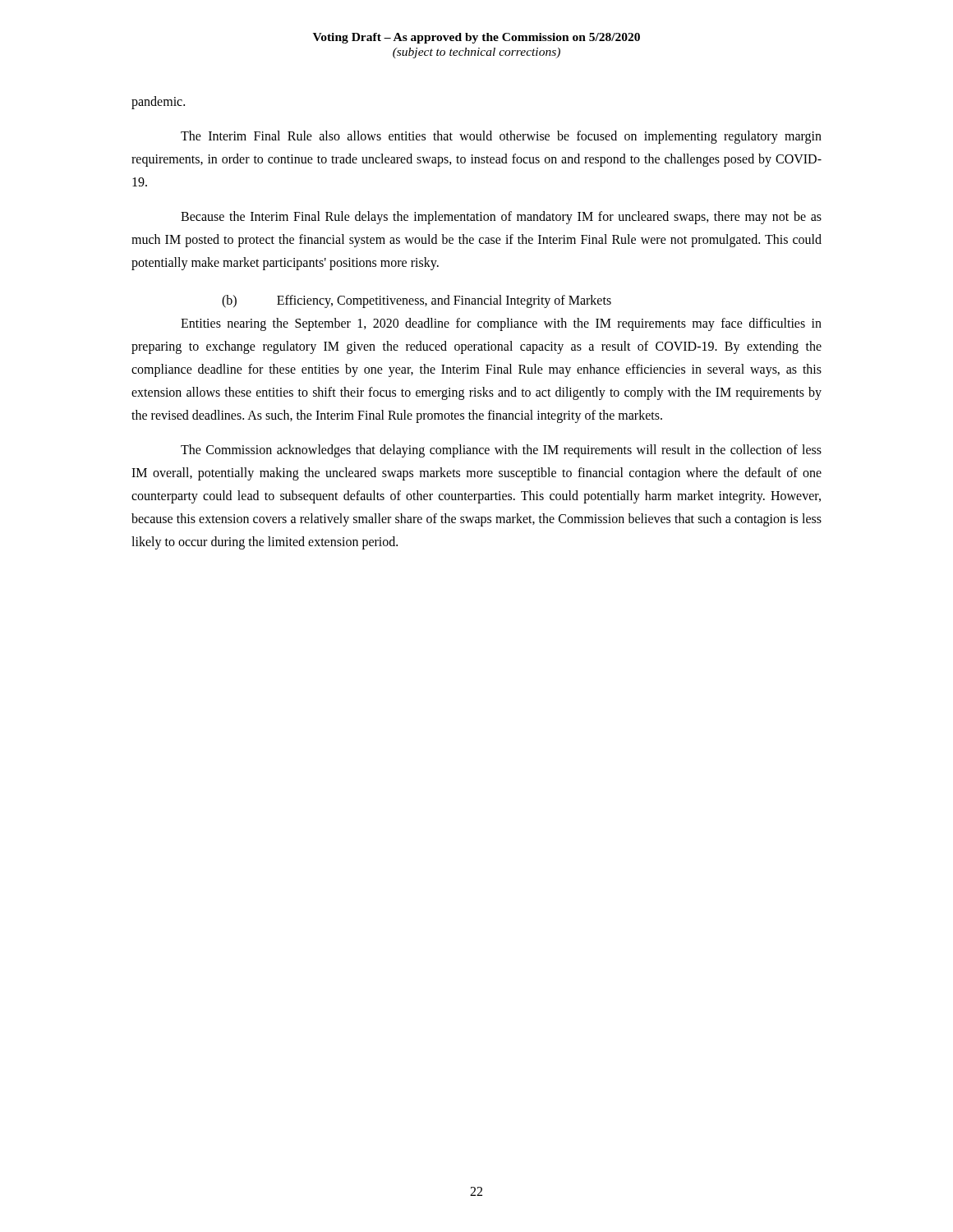The width and height of the screenshot is (953, 1232).
Task: Where is the section header that starts "(b) Efficiency, Competitiveness, and Financial Integrity of"?
Action: [x=417, y=300]
